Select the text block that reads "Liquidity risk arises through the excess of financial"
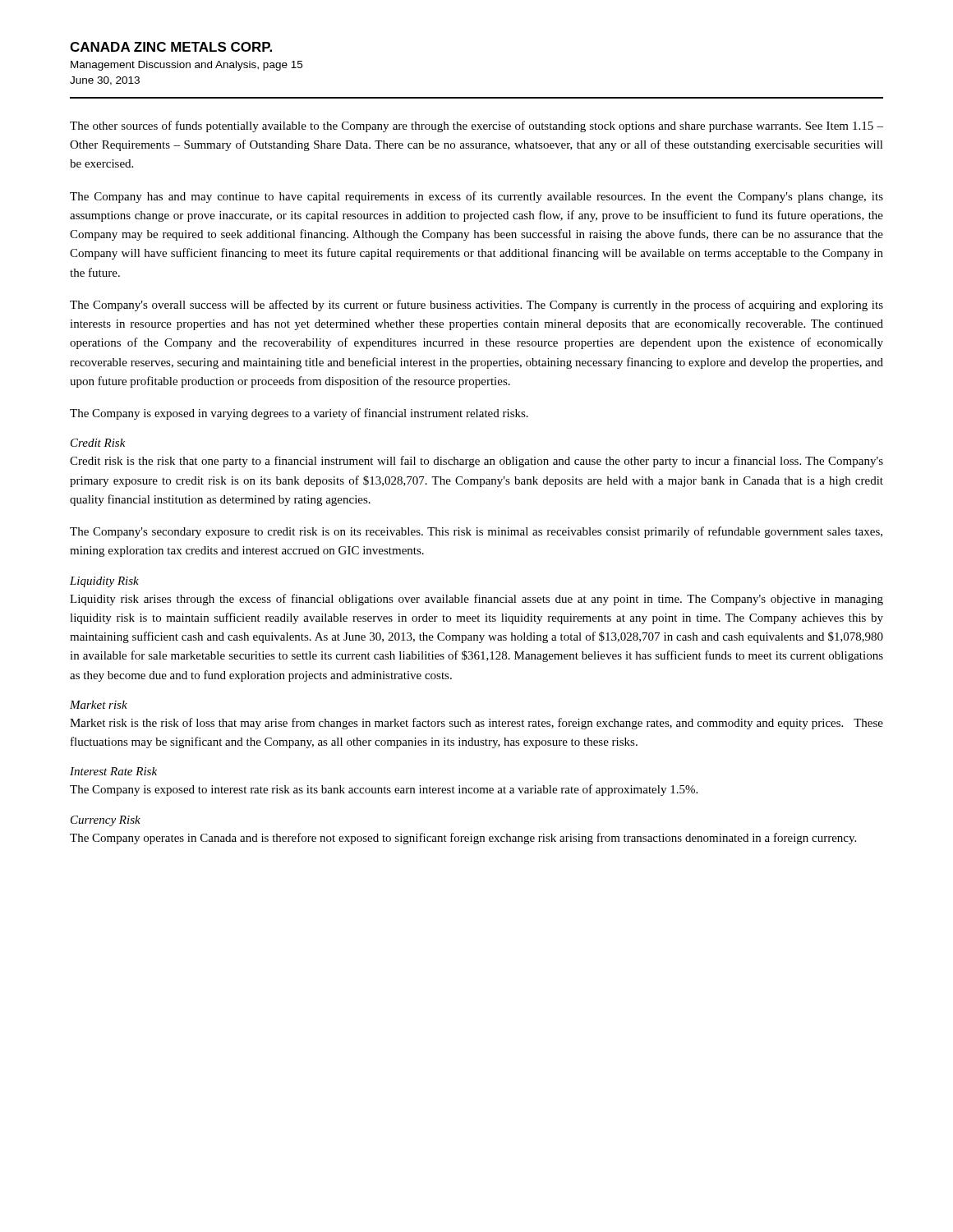 [476, 637]
